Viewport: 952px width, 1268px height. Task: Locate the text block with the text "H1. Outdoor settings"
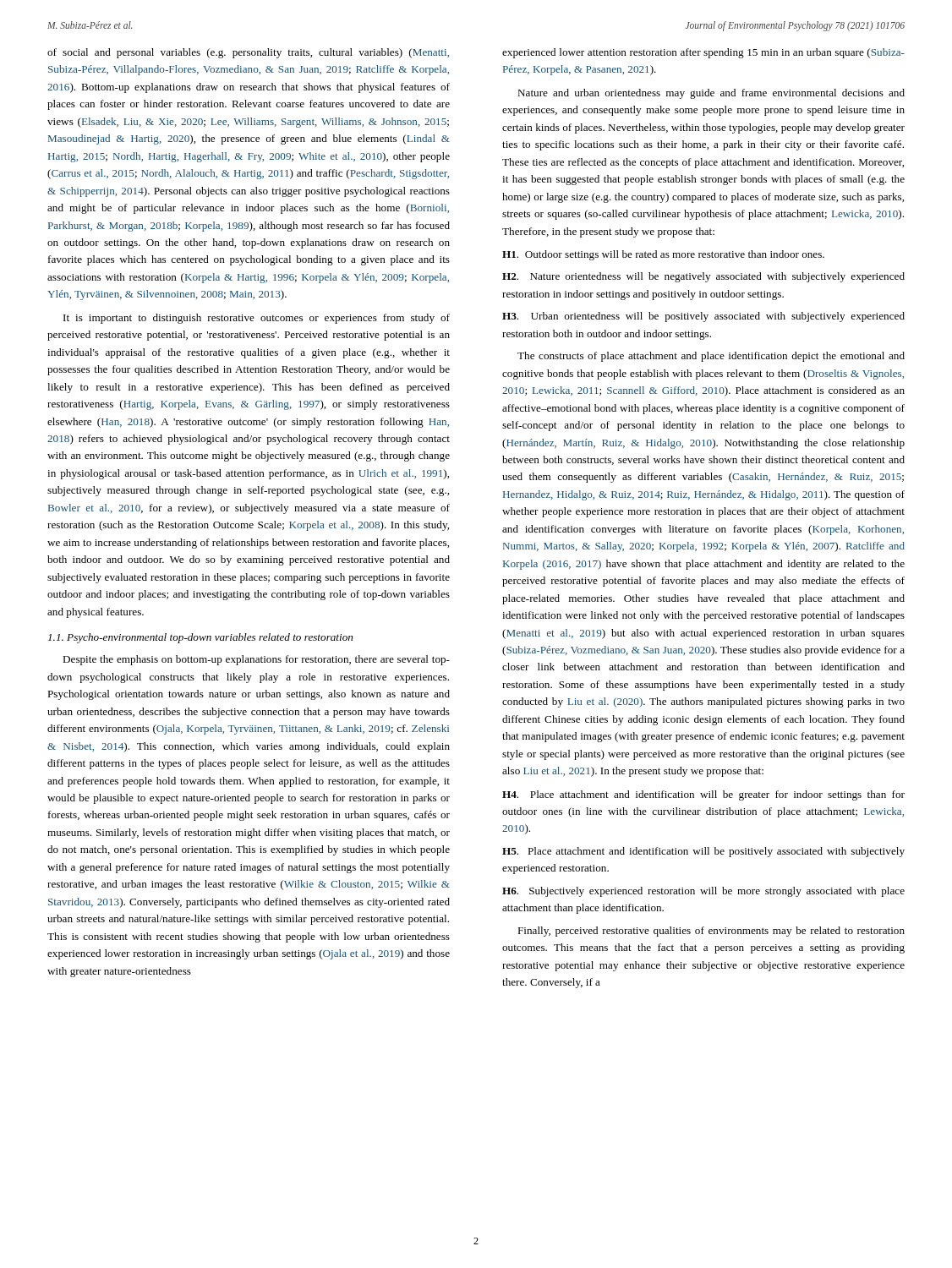(x=703, y=255)
